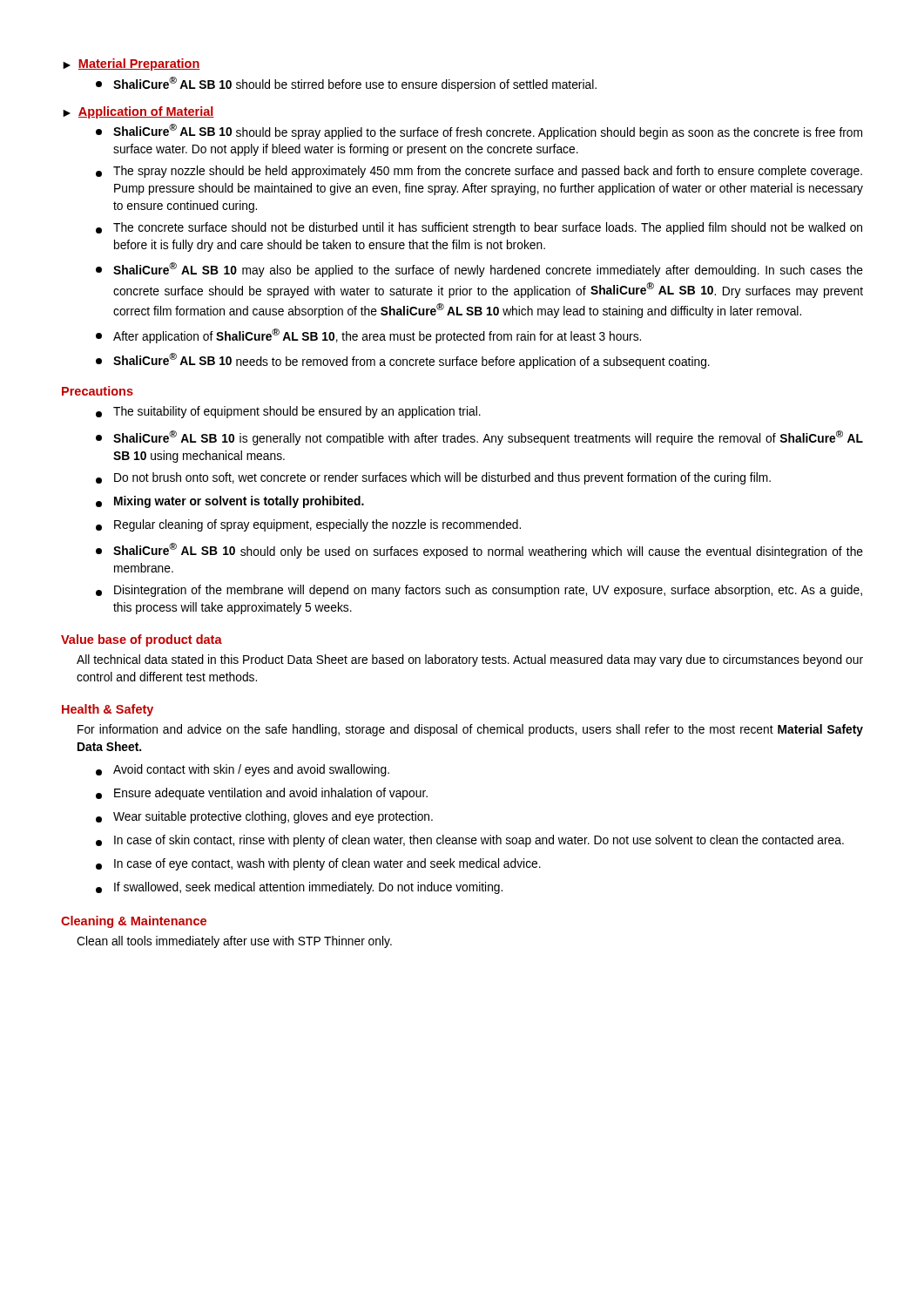This screenshot has width=924, height=1307.
Task: Click on the element starting "For information and advice on the safe"
Action: coord(470,739)
